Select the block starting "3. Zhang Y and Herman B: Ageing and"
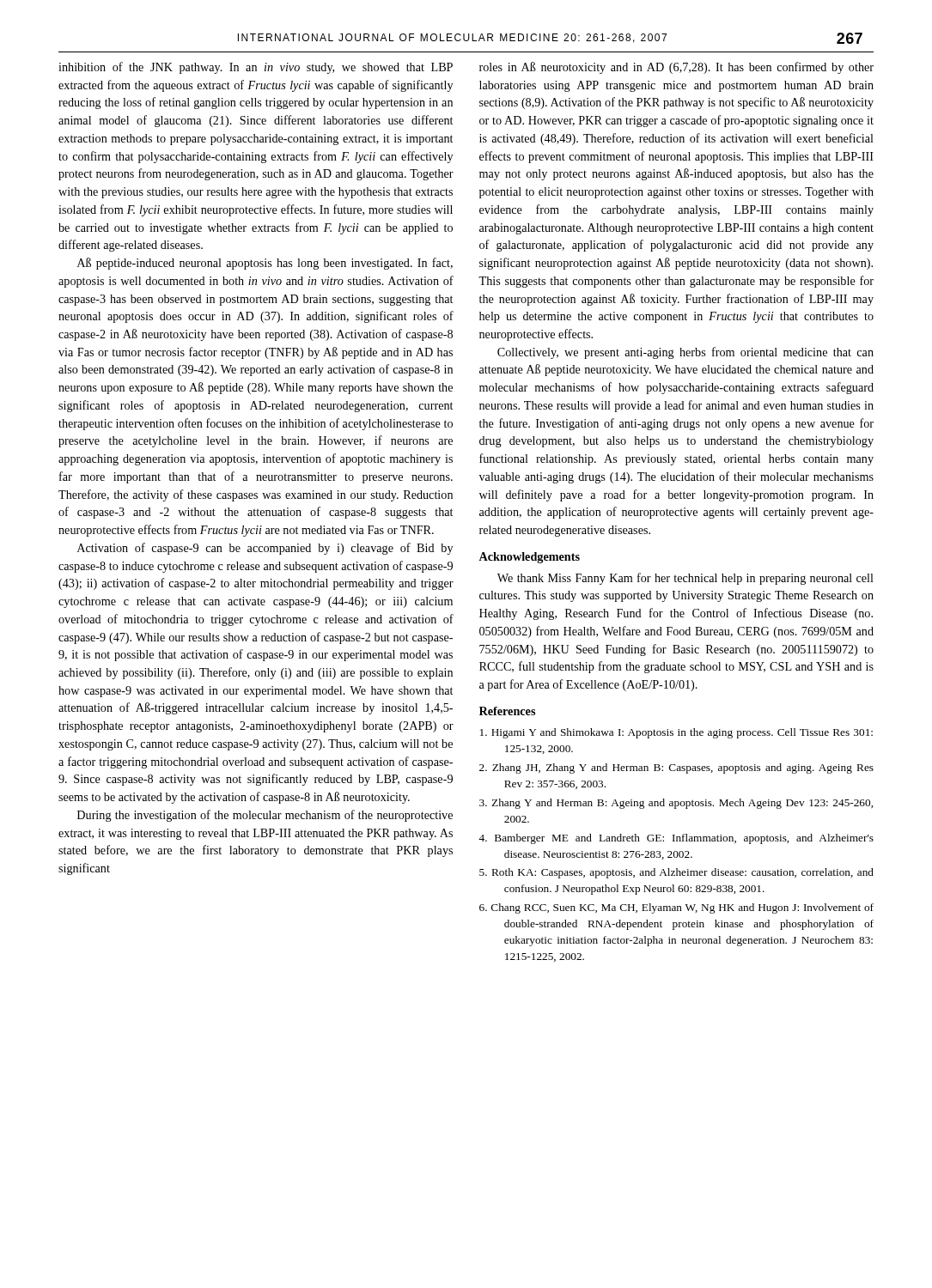Viewport: 932px width, 1288px height. point(676,810)
